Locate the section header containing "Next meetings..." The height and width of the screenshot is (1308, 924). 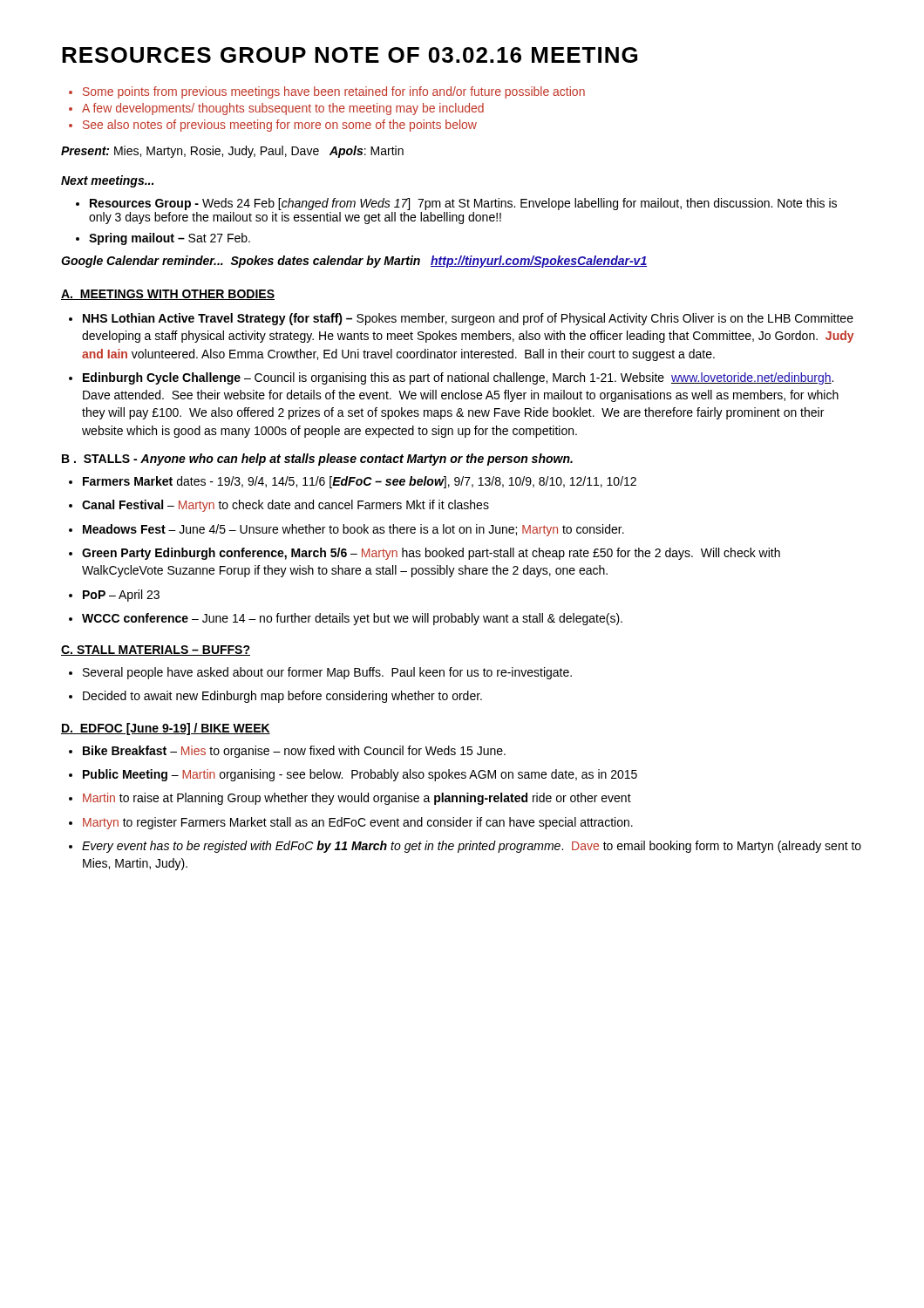tap(108, 181)
